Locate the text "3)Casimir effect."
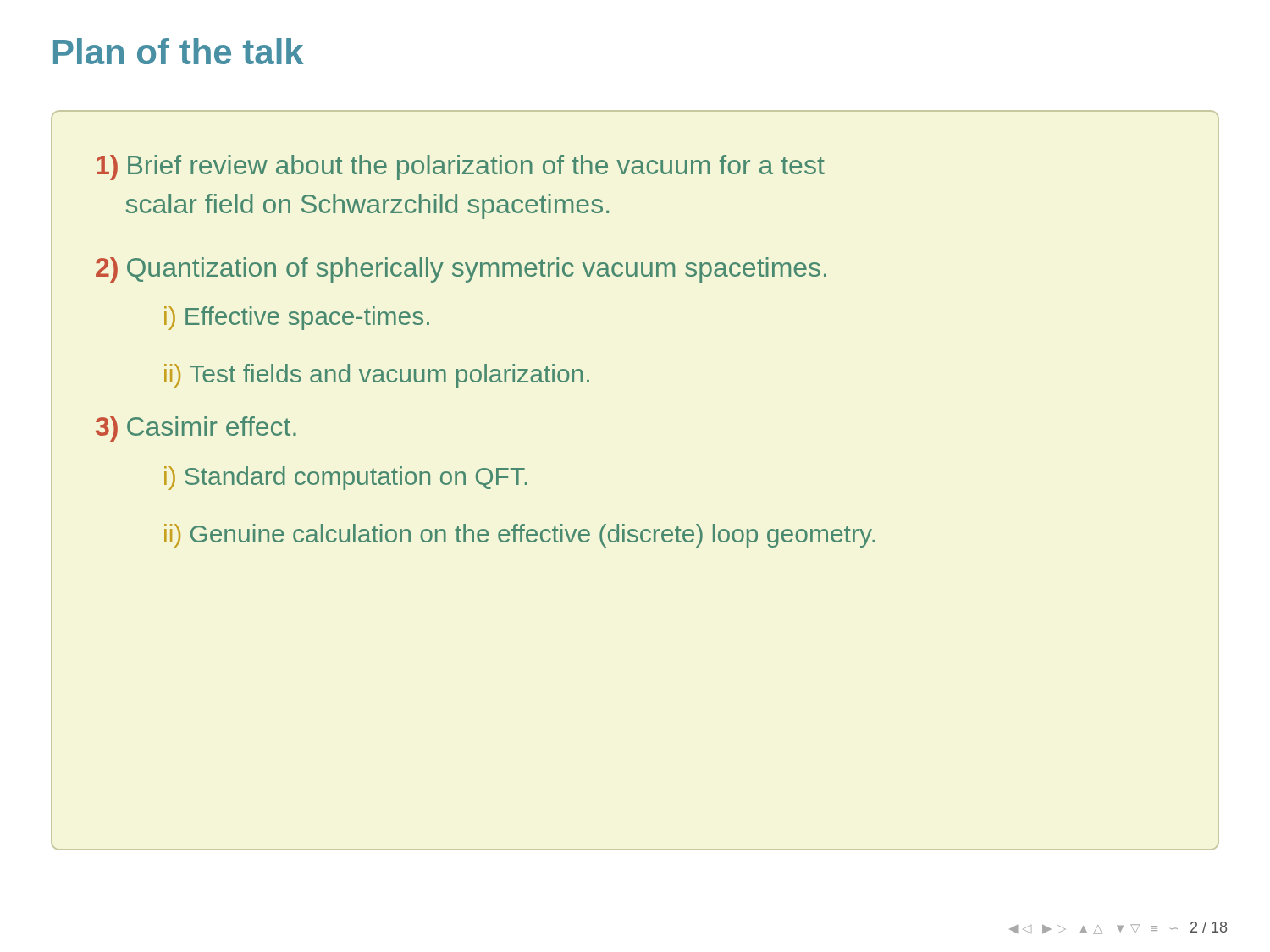1270x952 pixels. pyautogui.click(x=197, y=427)
